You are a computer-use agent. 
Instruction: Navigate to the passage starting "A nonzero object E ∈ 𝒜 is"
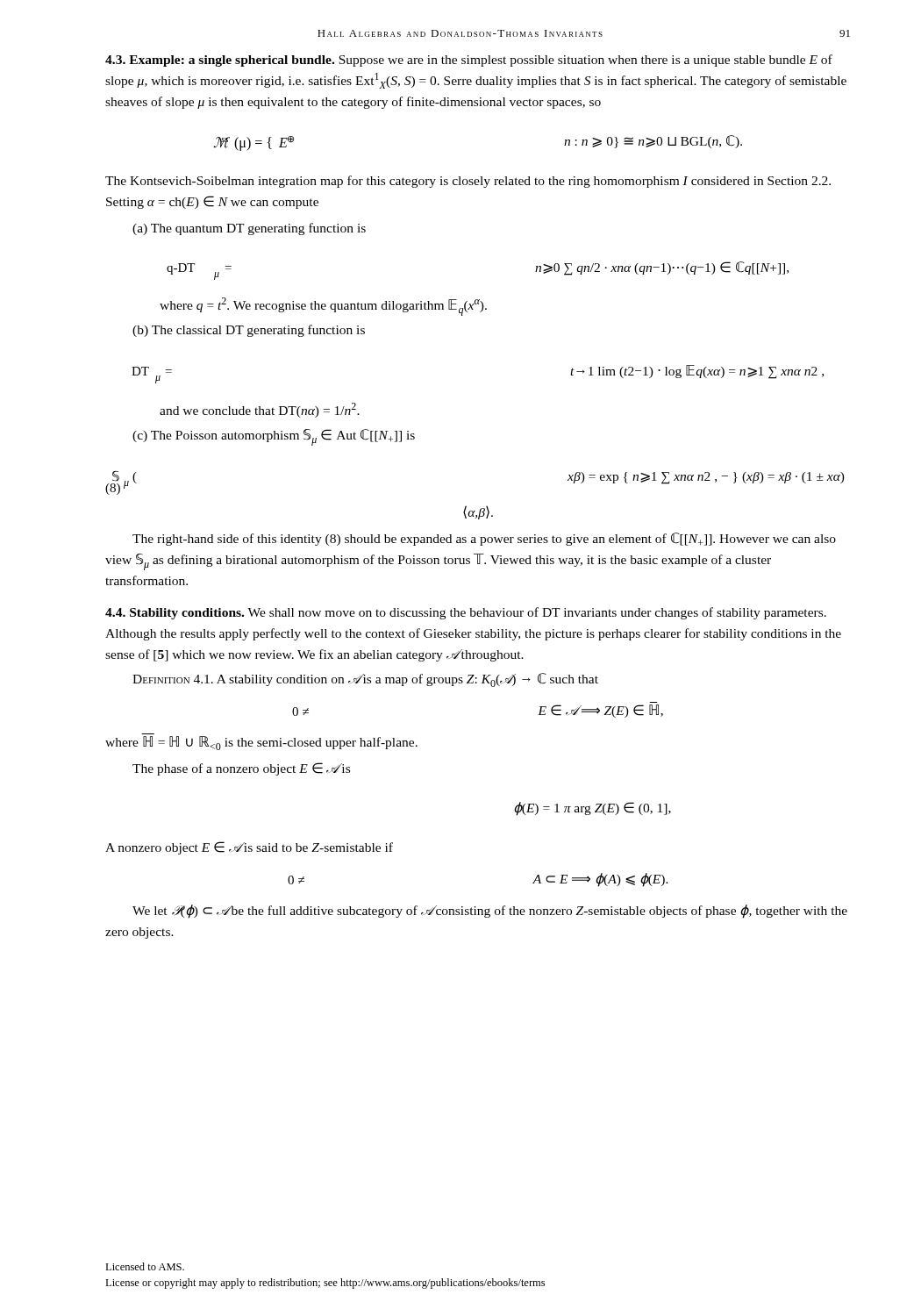coord(249,847)
